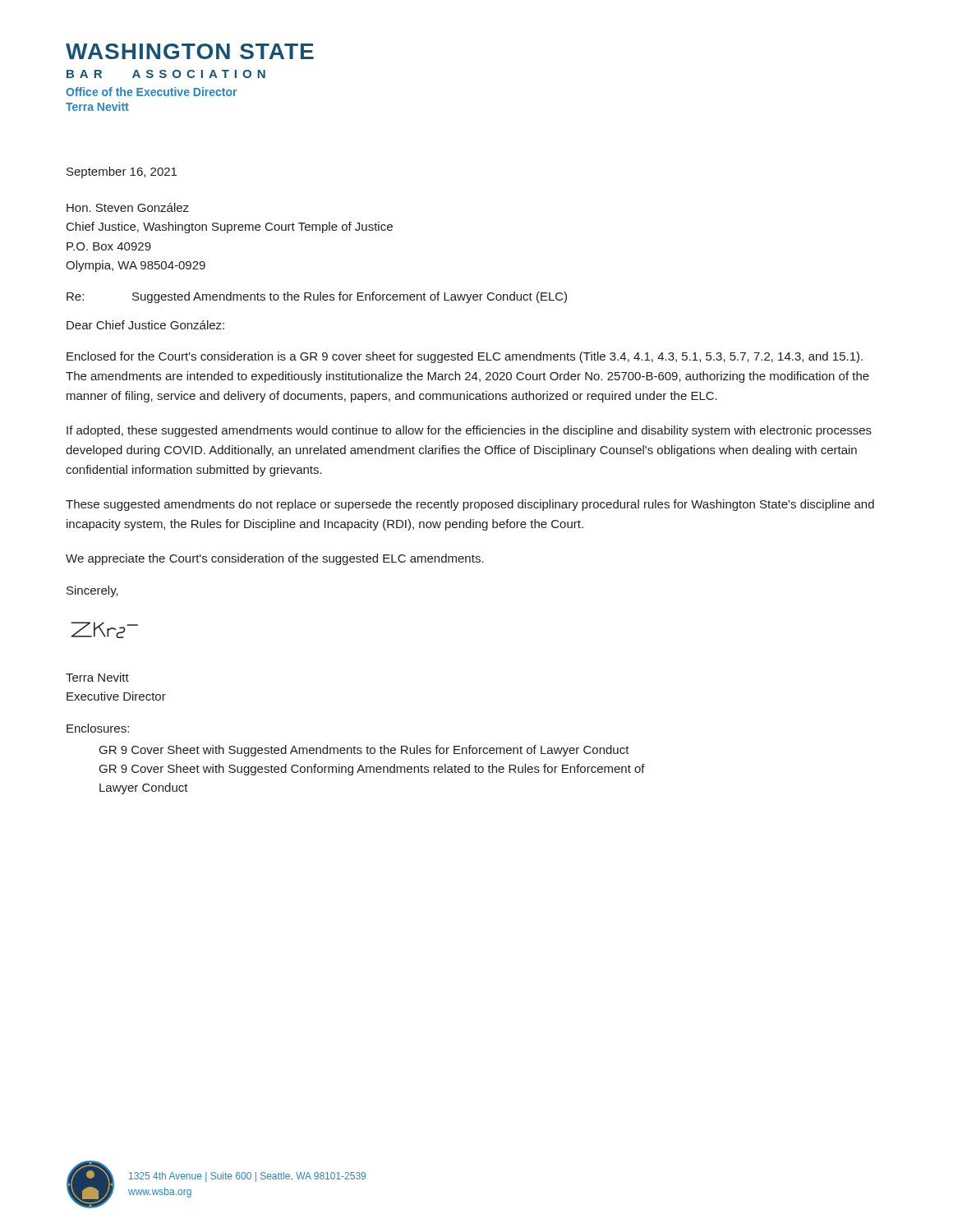Select the text block that says "If adopted, these suggested"
The height and width of the screenshot is (1232, 953).
point(469,450)
